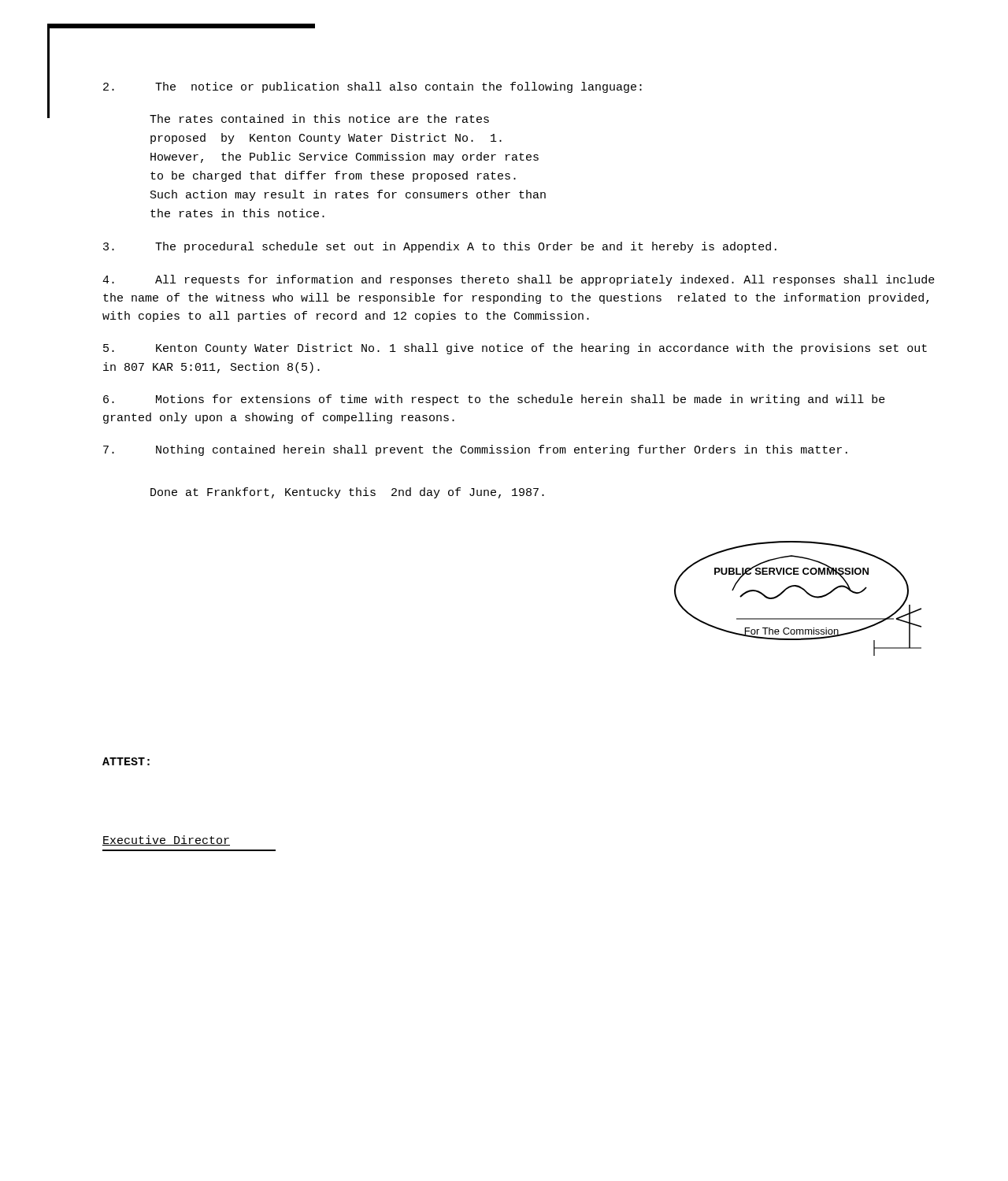The height and width of the screenshot is (1181, 1008).
Task: Navigate to the text block starting "Done at Frankfort, Kentucky this 2nd"
Action: (348, 493)
